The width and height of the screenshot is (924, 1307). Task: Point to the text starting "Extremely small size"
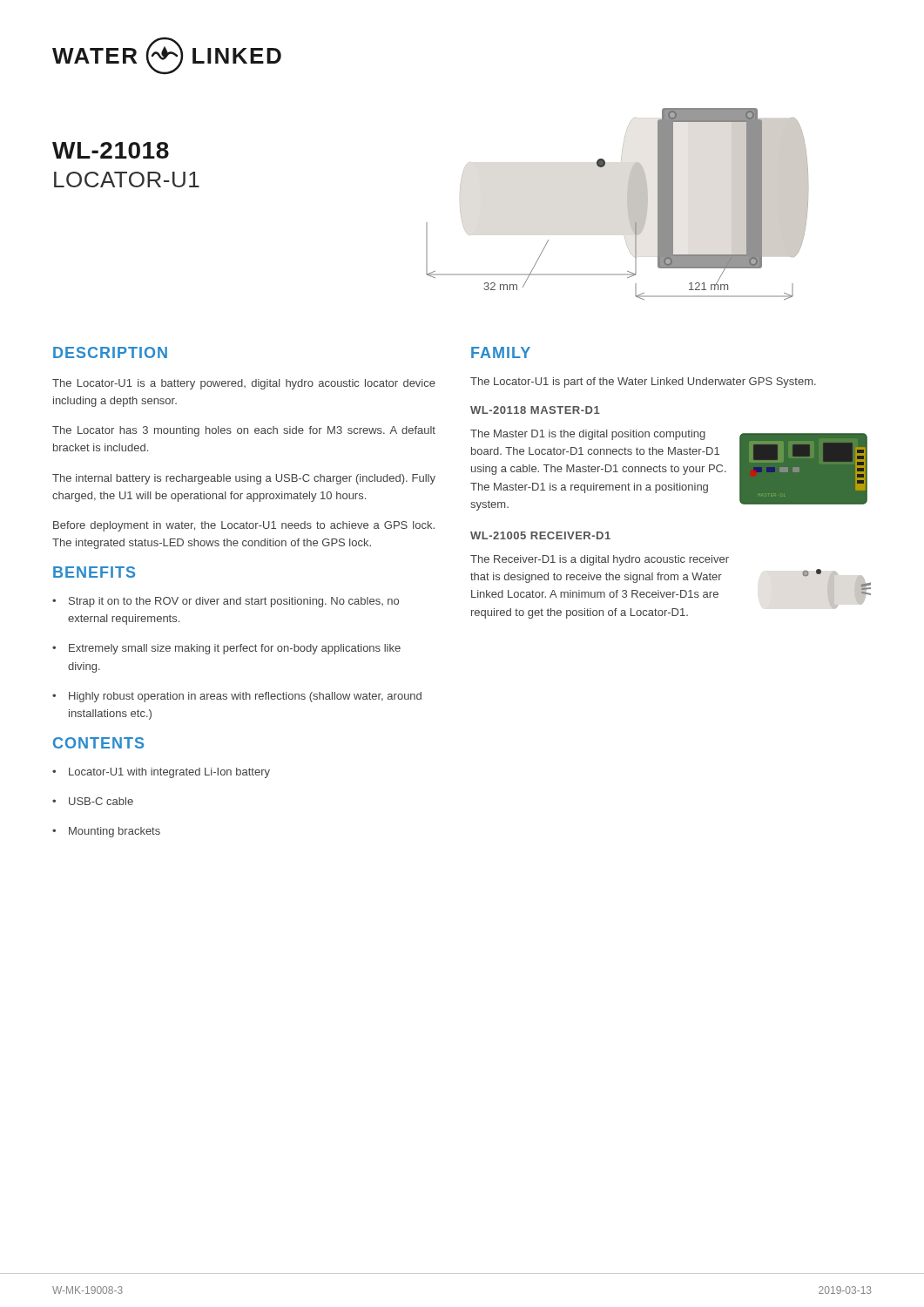pos(244,657)
